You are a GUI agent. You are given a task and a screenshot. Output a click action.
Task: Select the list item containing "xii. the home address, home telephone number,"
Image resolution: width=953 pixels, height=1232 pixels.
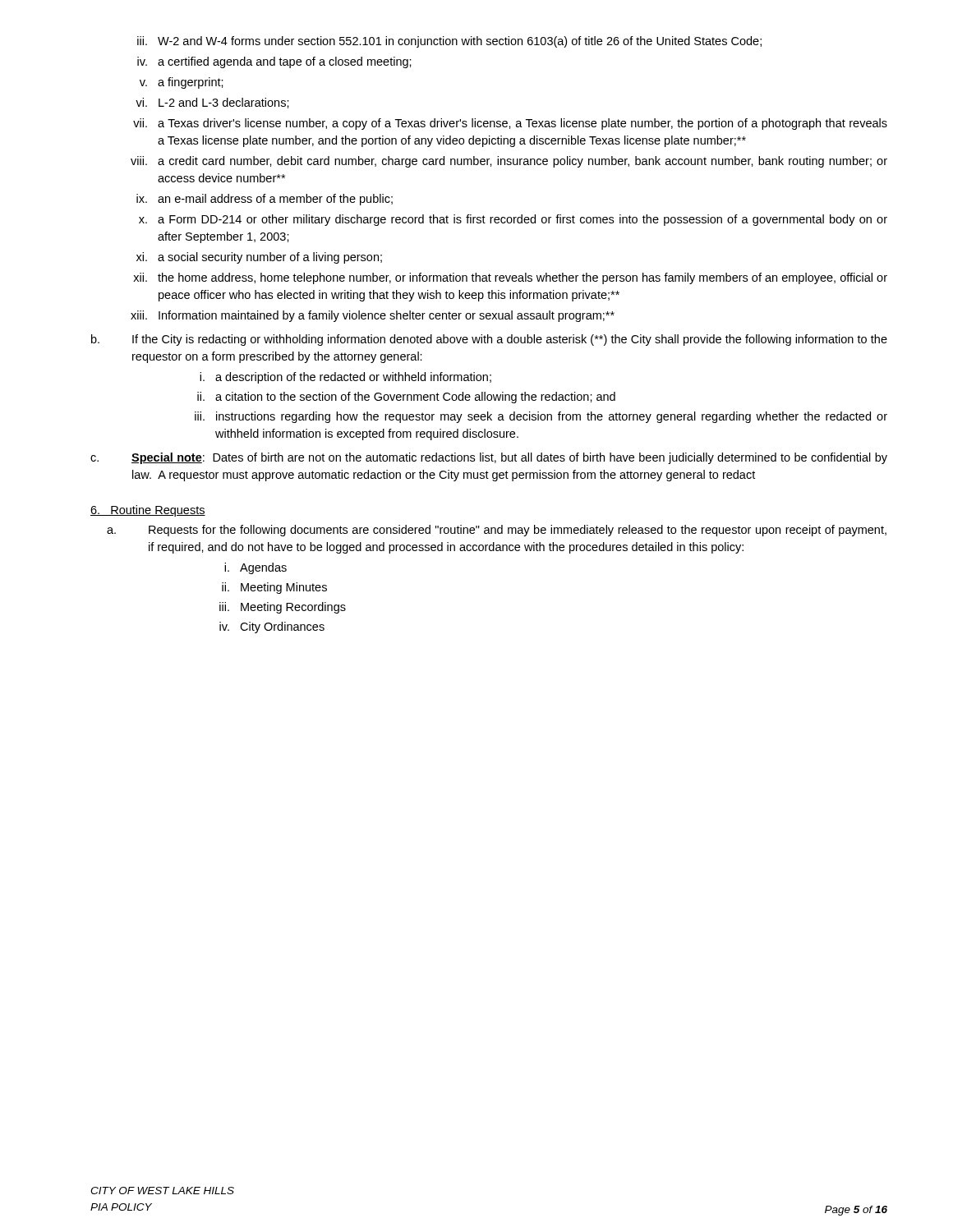(489, 287)
